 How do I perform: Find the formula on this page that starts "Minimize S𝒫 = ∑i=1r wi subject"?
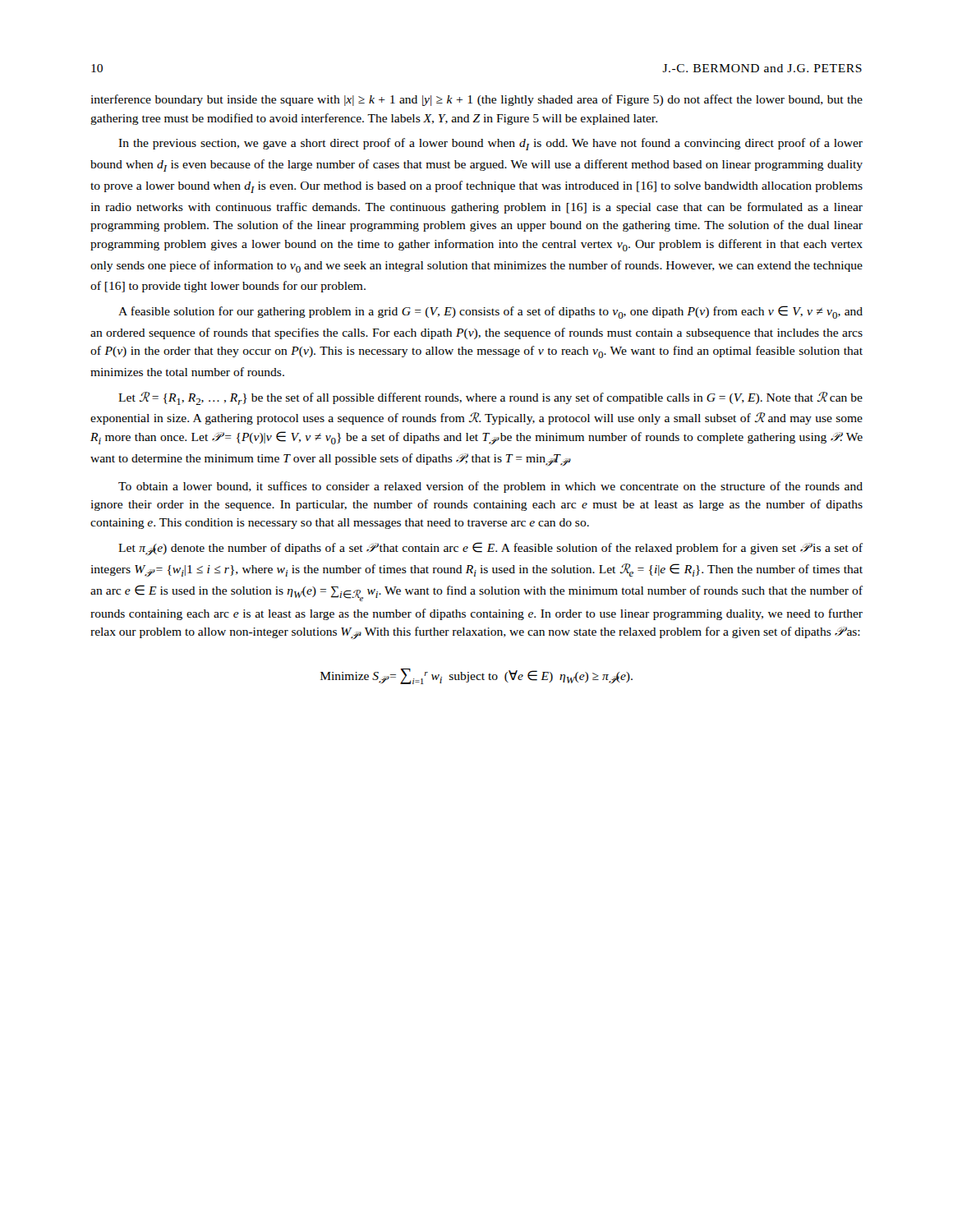(x=476, y=675)
